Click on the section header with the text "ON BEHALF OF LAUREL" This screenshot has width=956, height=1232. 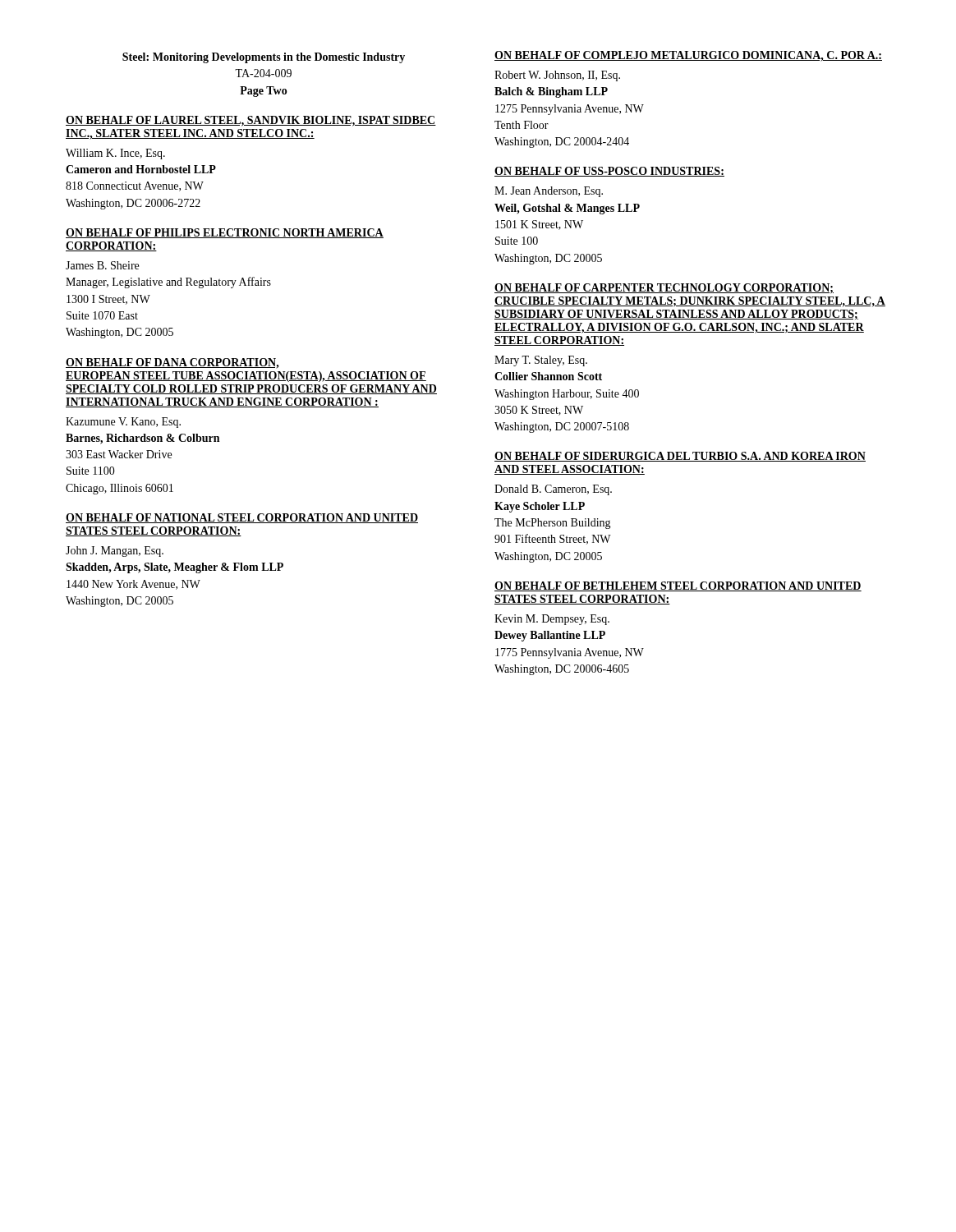pyautogui.click(x=264, y=127)
